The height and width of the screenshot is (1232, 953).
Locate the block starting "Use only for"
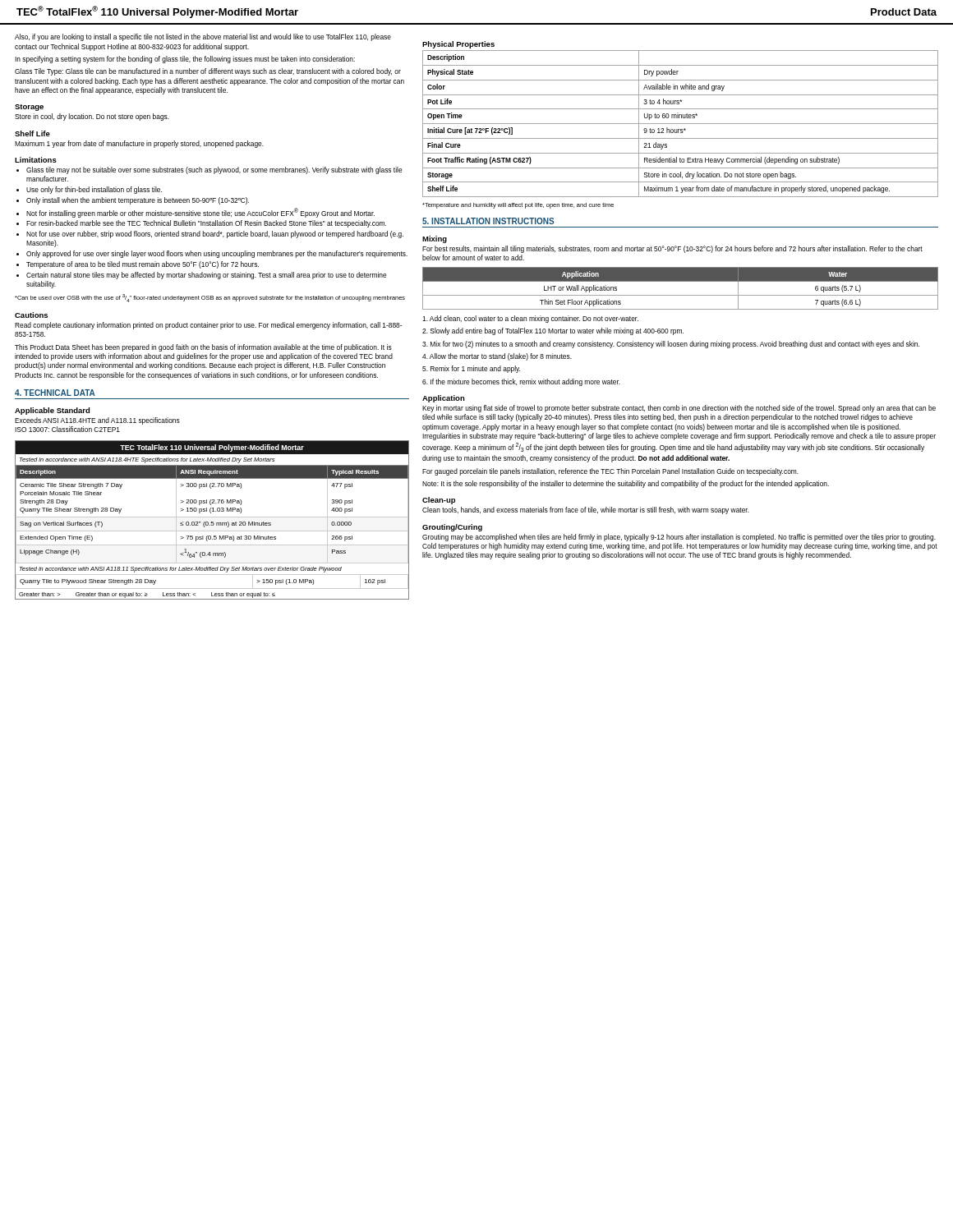pos(94,190)
